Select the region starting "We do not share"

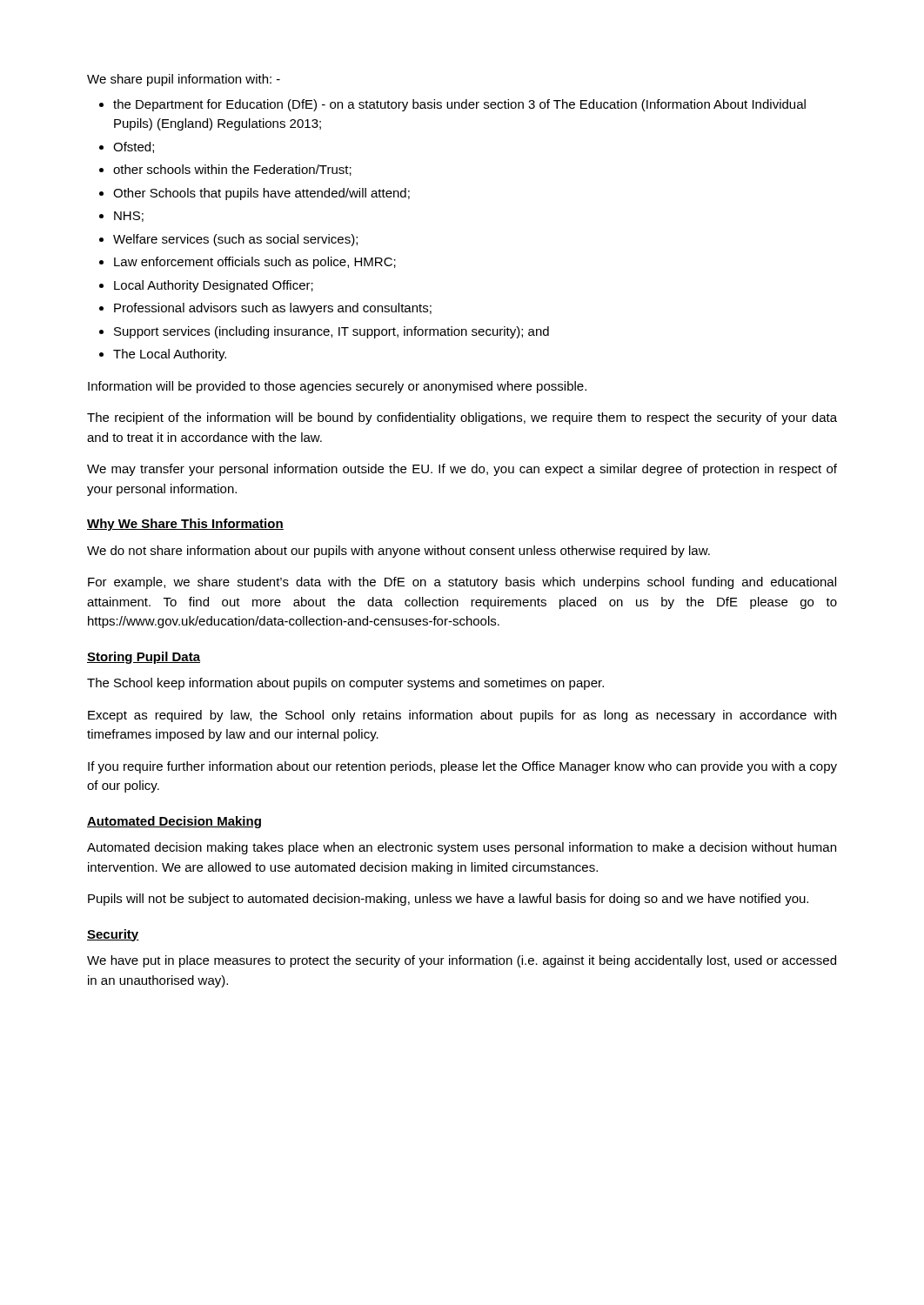462,550
